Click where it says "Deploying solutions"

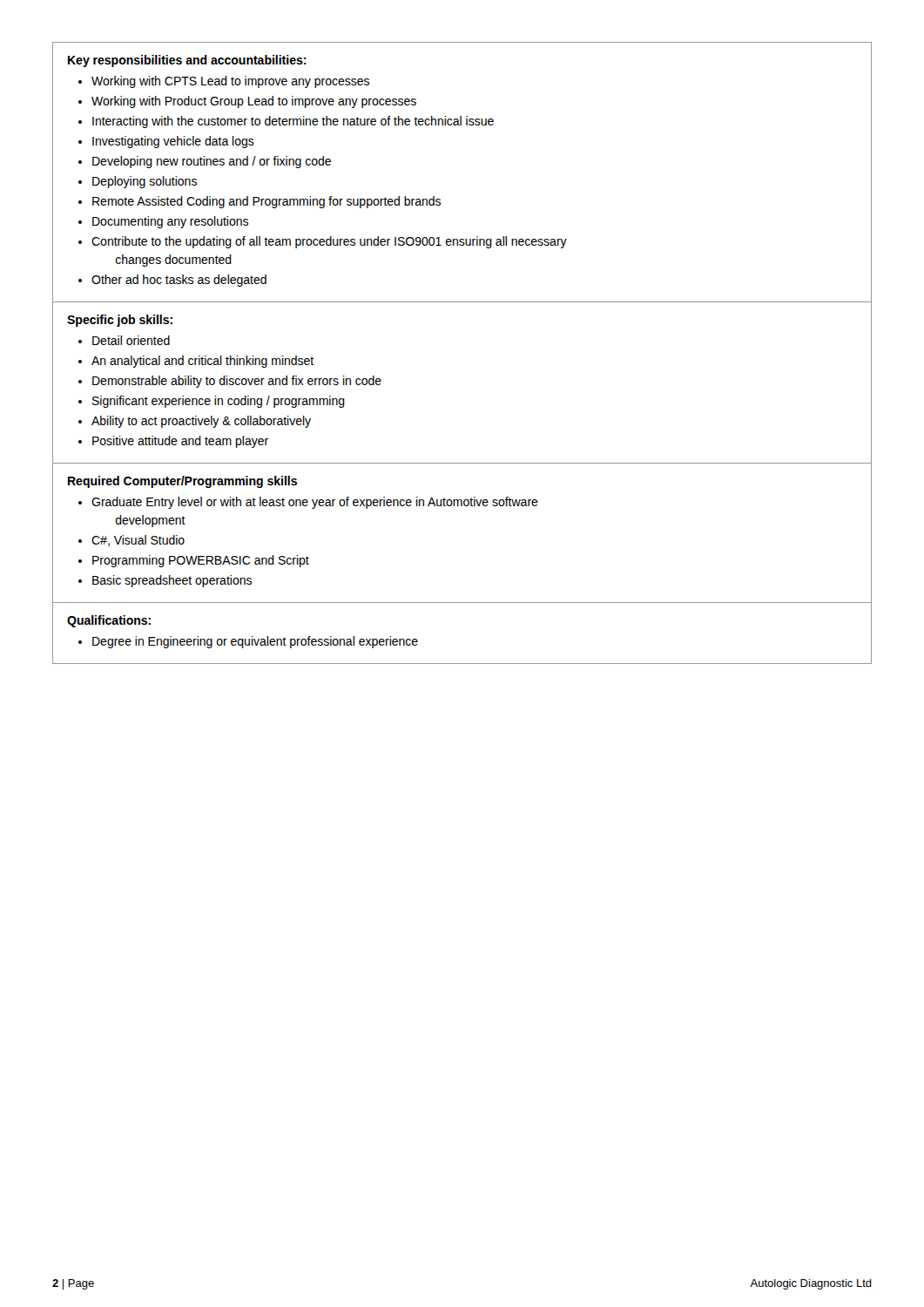[144, 181]
